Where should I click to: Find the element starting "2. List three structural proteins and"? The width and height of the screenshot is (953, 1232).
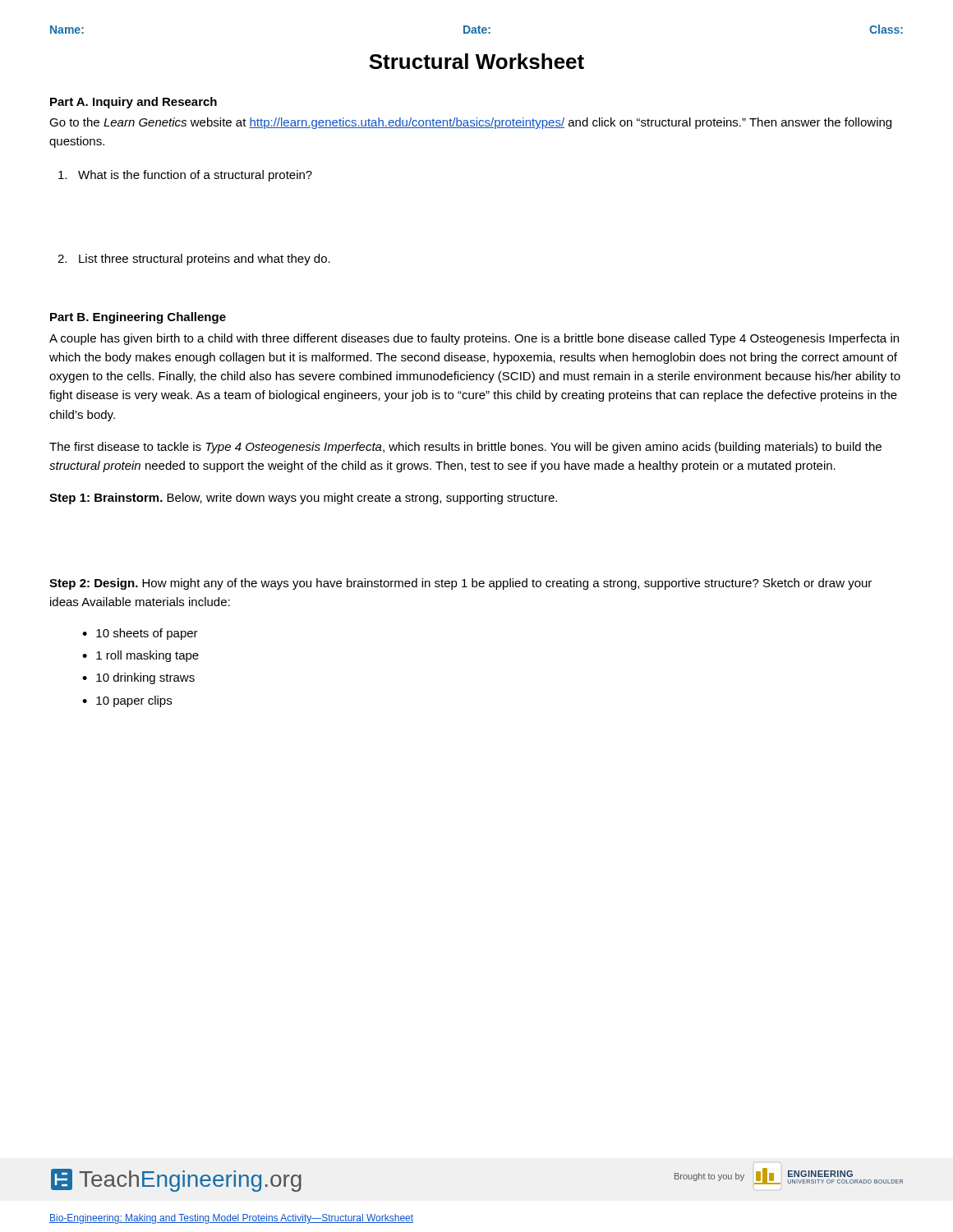(x=194, y=258)
